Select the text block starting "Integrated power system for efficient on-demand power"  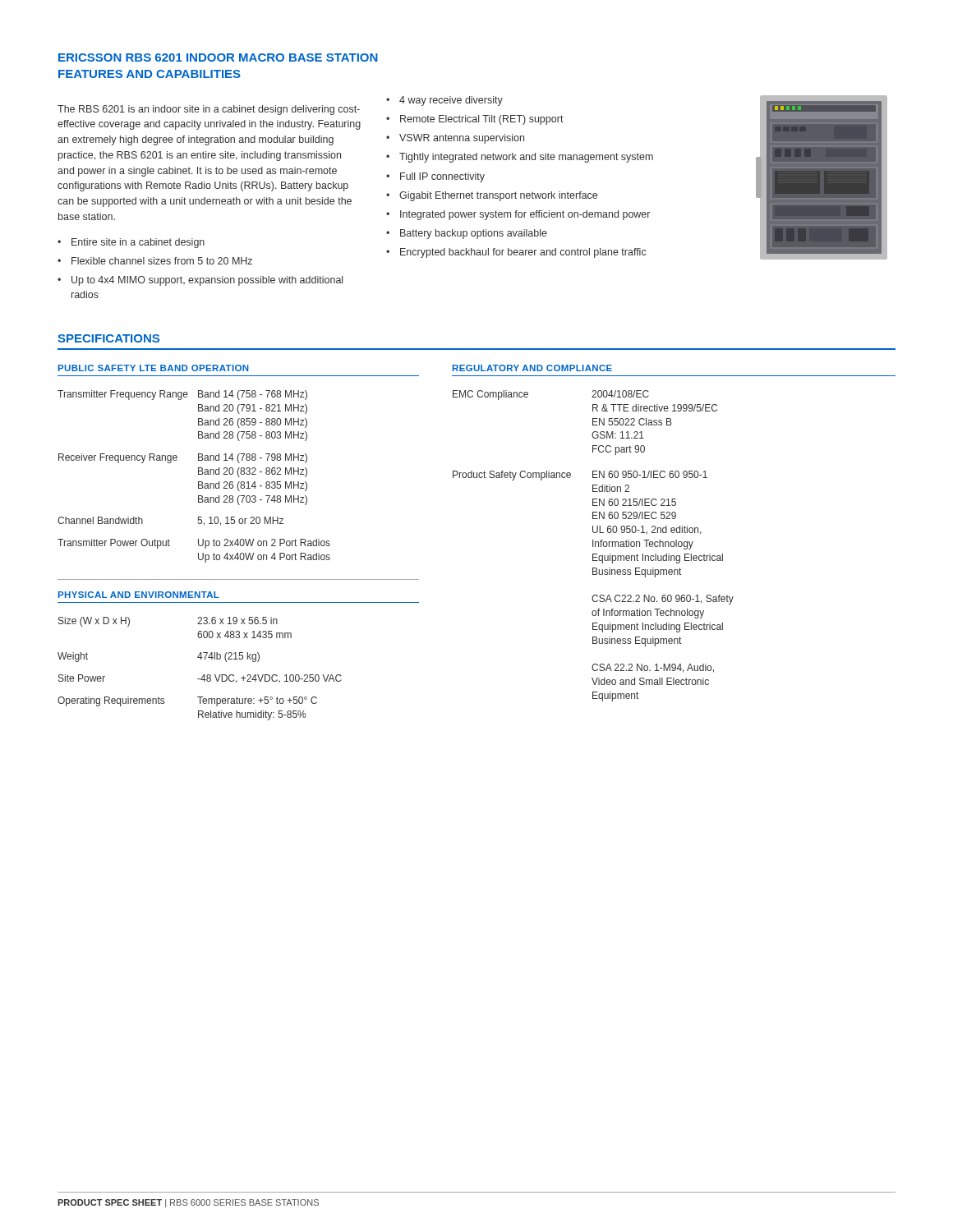pos(525,214)
